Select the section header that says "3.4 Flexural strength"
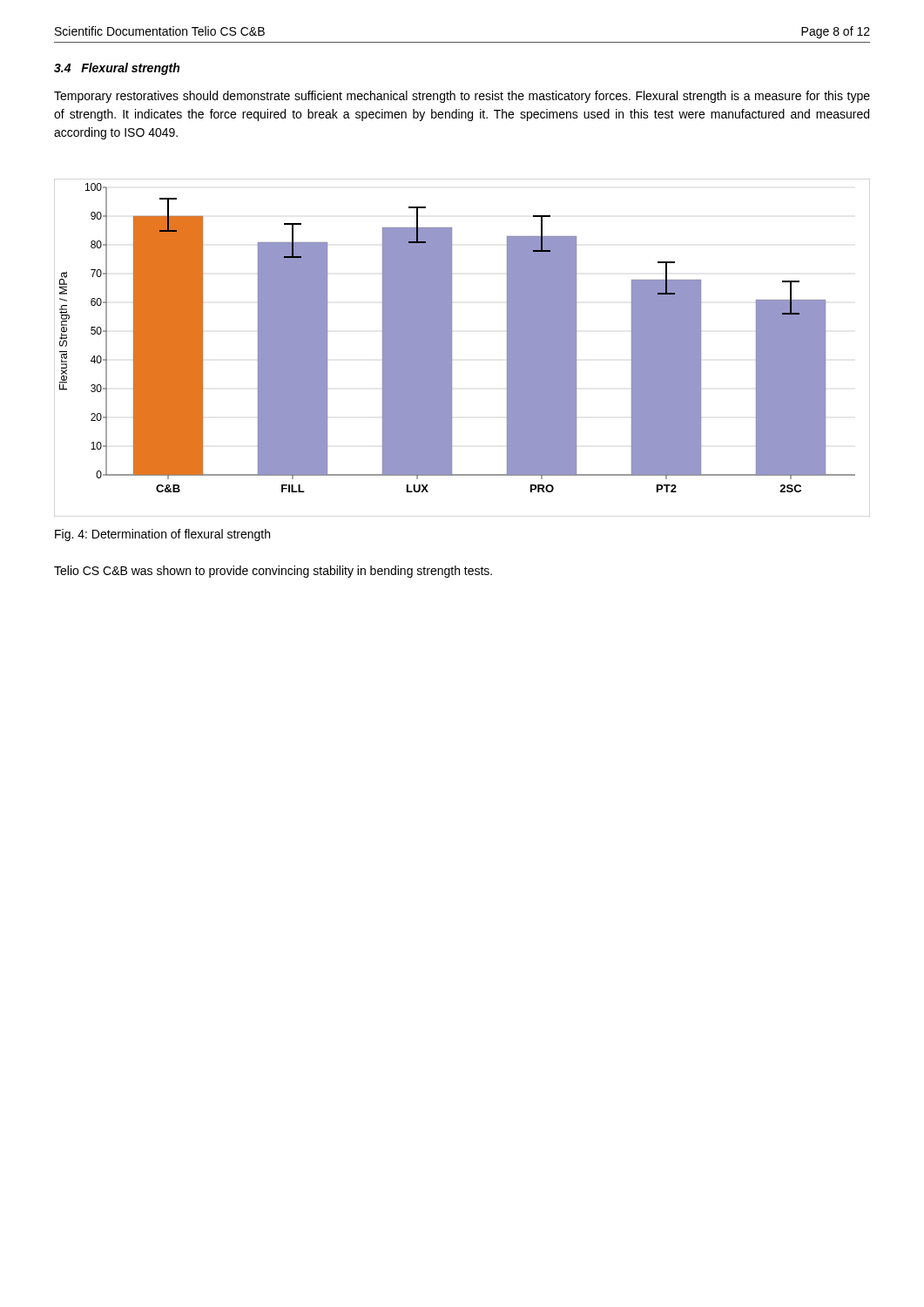Viewport: 924px width, 1307px height. pos(117,68)
